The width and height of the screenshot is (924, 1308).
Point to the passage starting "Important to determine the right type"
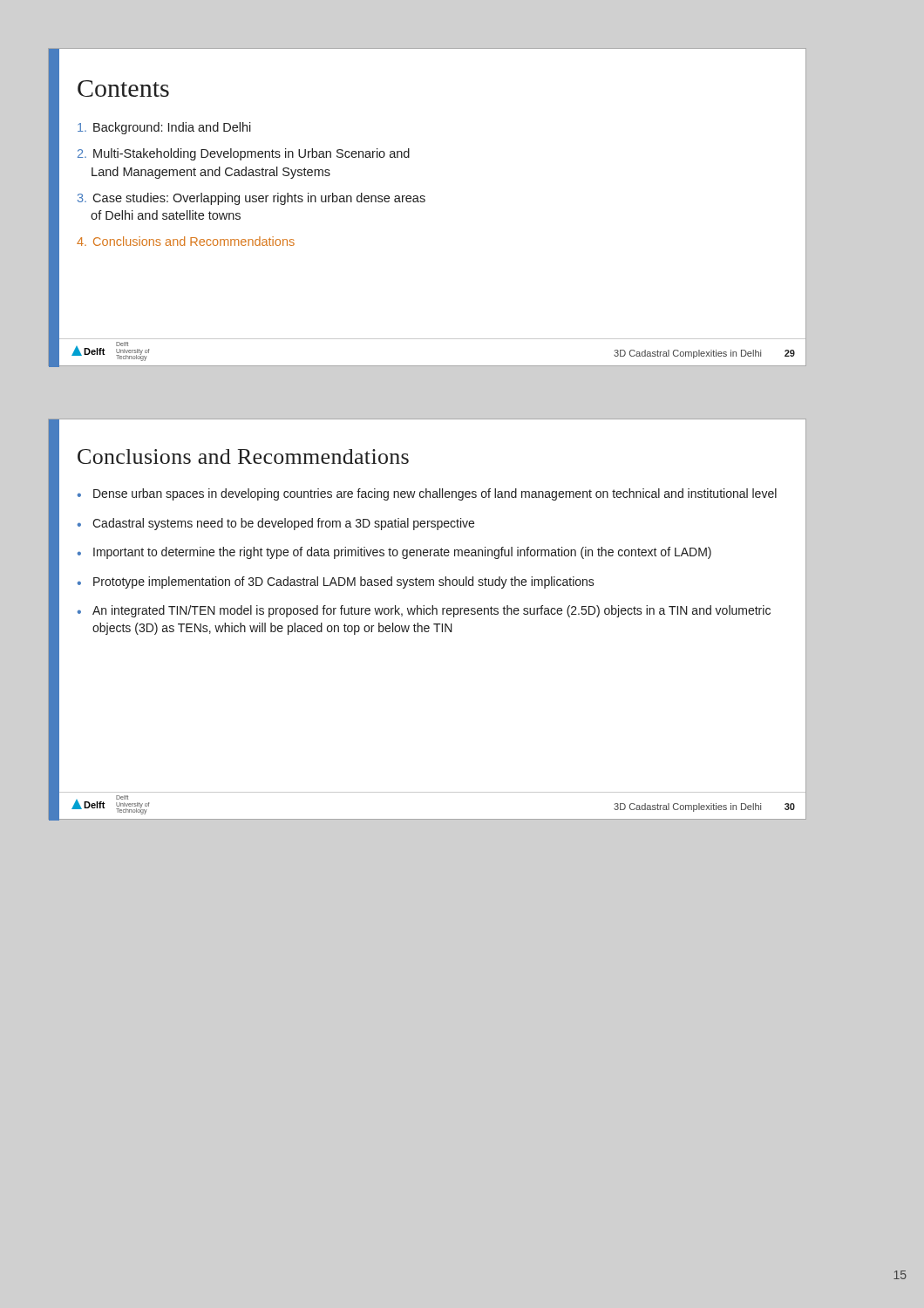(x=402, y=552)
